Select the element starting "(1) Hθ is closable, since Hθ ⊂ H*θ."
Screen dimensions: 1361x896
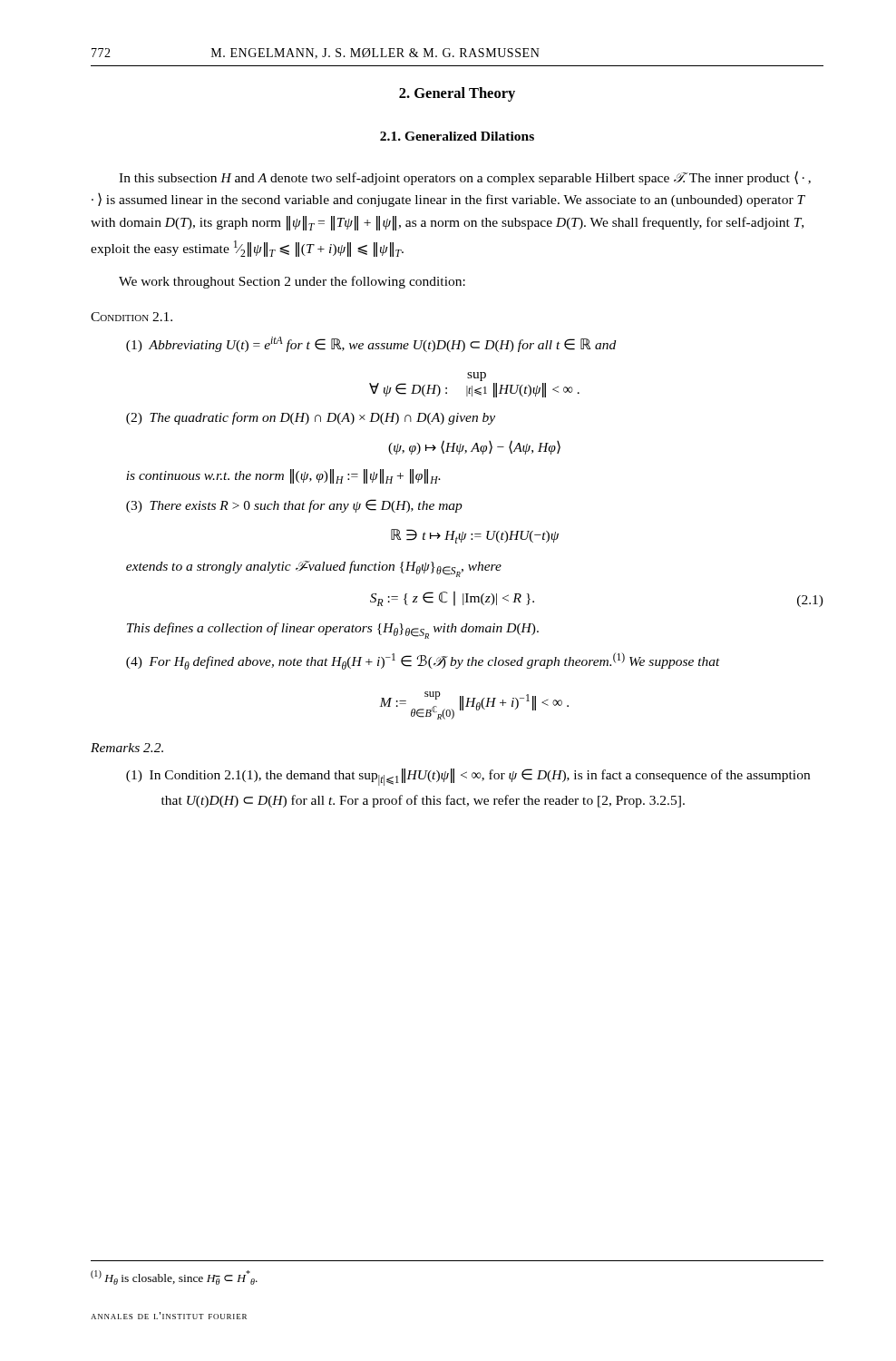pos(174,1277)
